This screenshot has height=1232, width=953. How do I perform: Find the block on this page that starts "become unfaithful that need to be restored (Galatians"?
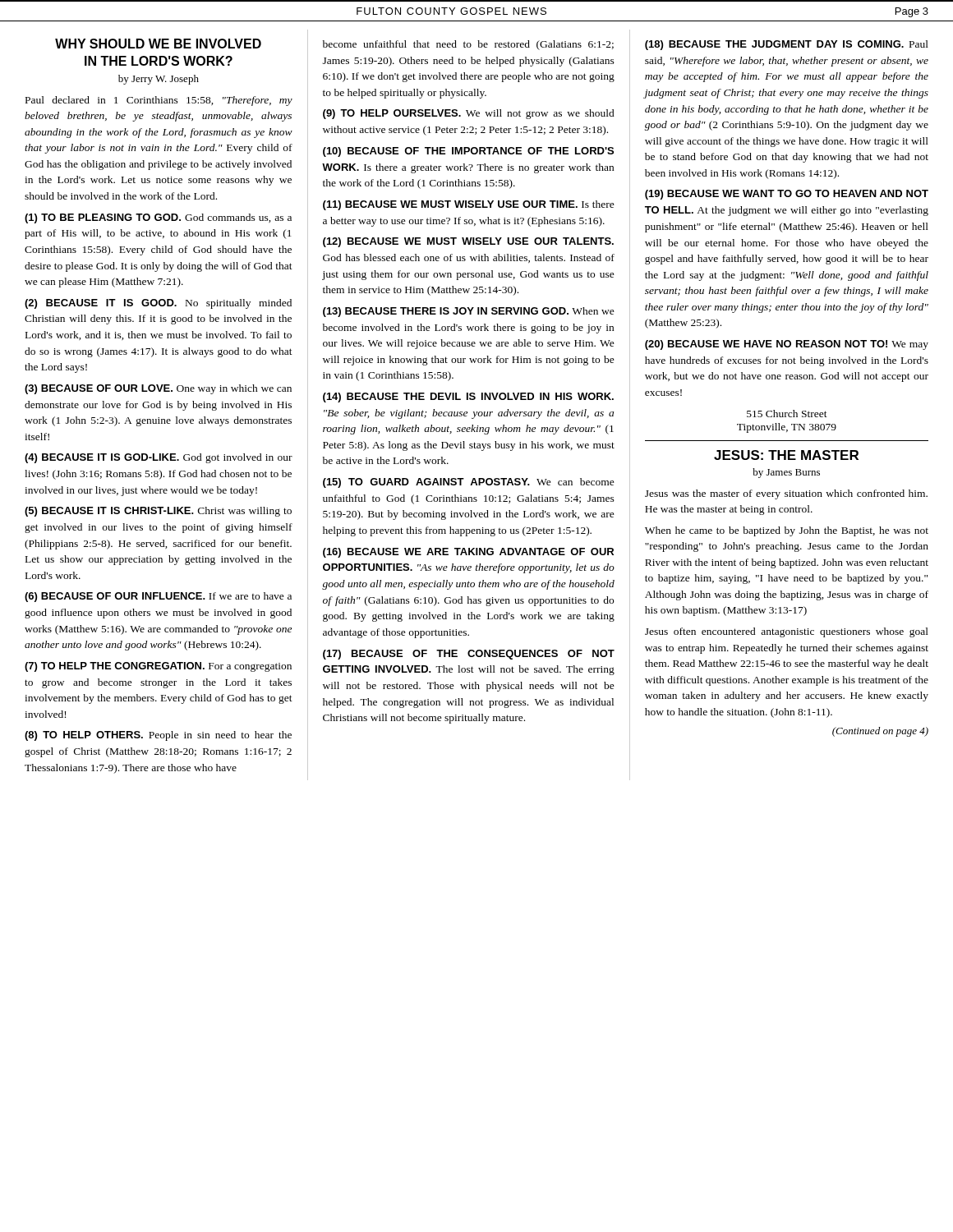click(468, 68)
